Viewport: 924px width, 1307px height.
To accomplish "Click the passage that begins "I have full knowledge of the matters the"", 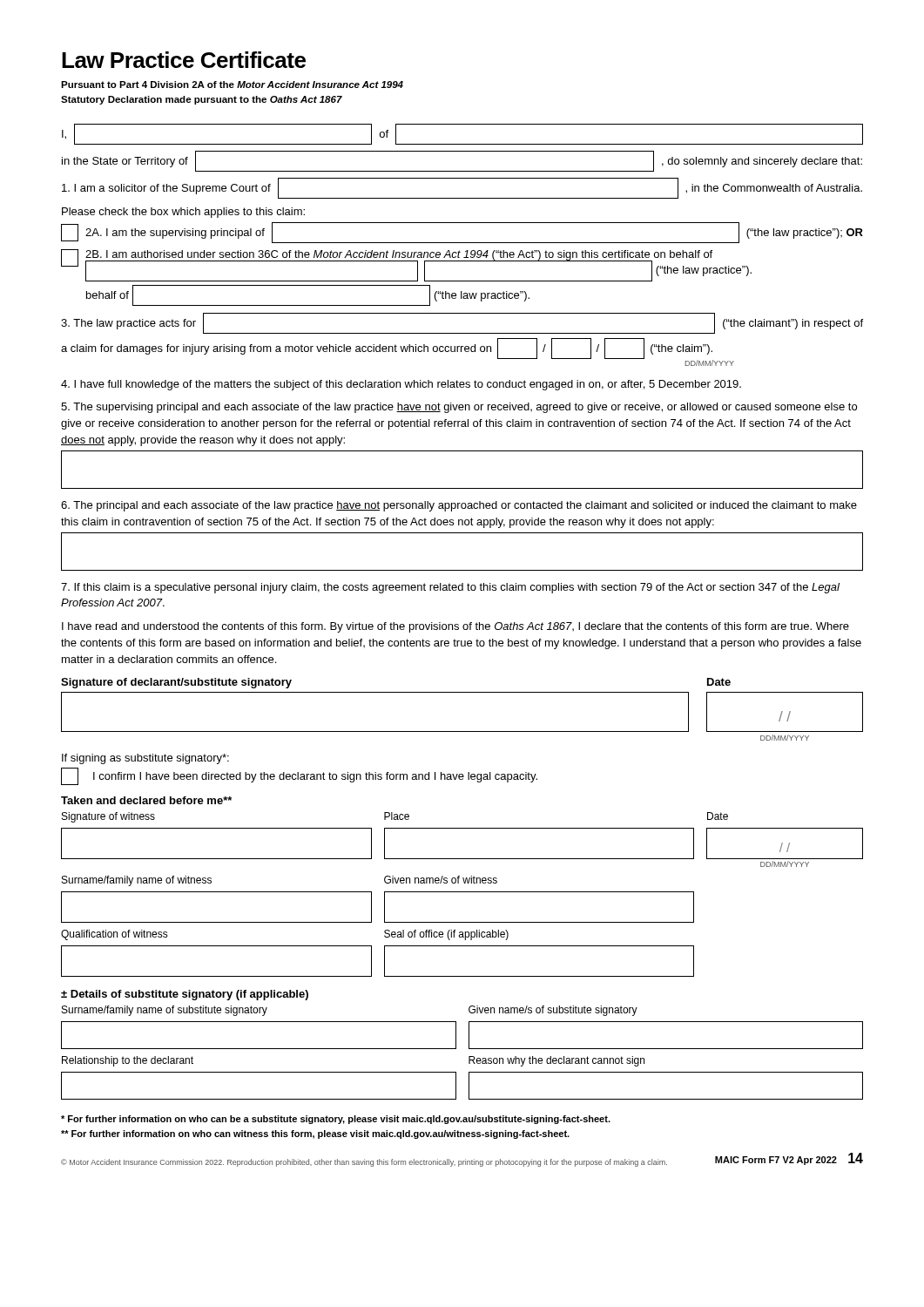I will click(401, 383).
